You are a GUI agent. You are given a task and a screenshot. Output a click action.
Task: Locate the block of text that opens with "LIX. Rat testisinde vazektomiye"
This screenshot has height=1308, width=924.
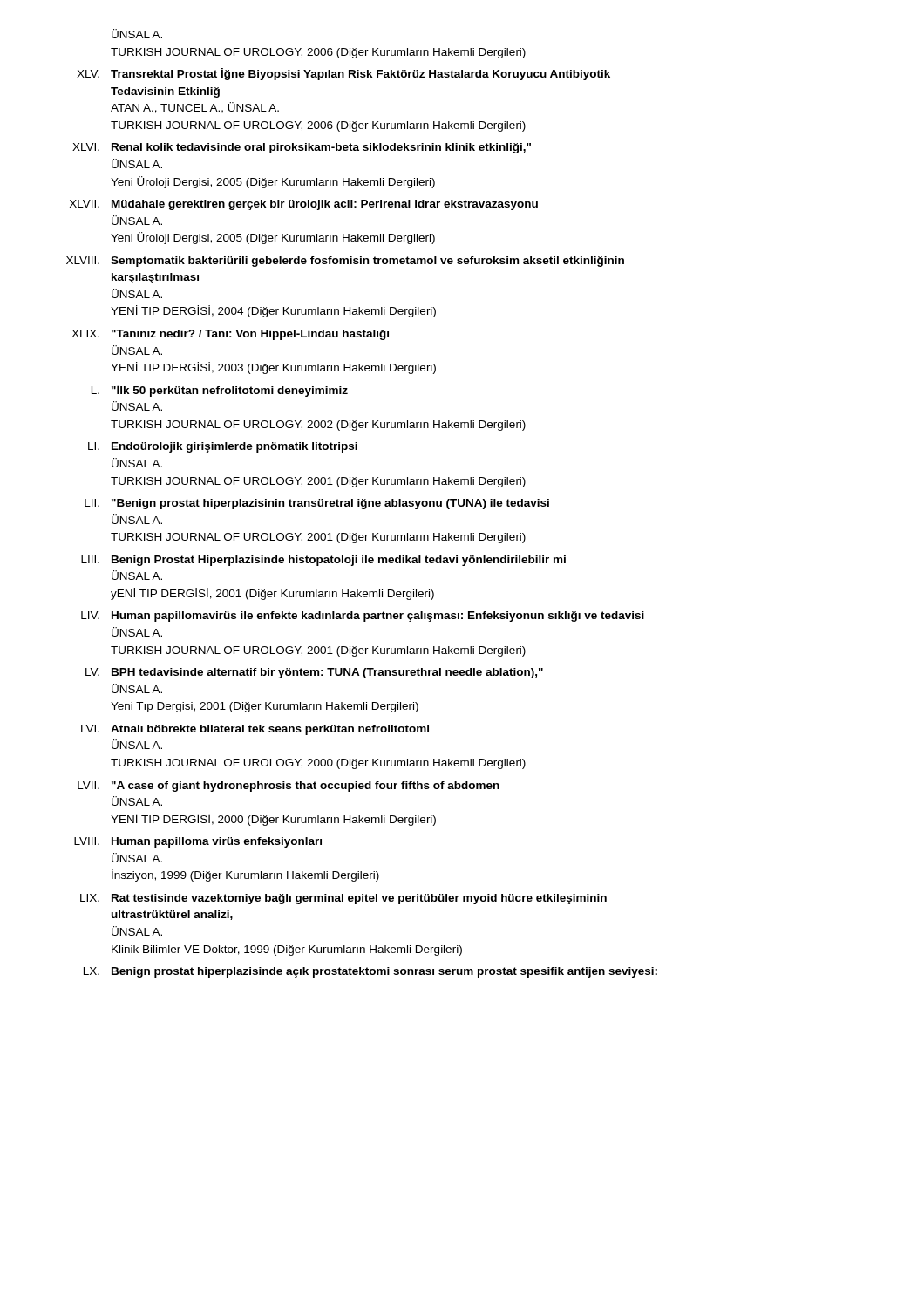[x=343, y=899]
